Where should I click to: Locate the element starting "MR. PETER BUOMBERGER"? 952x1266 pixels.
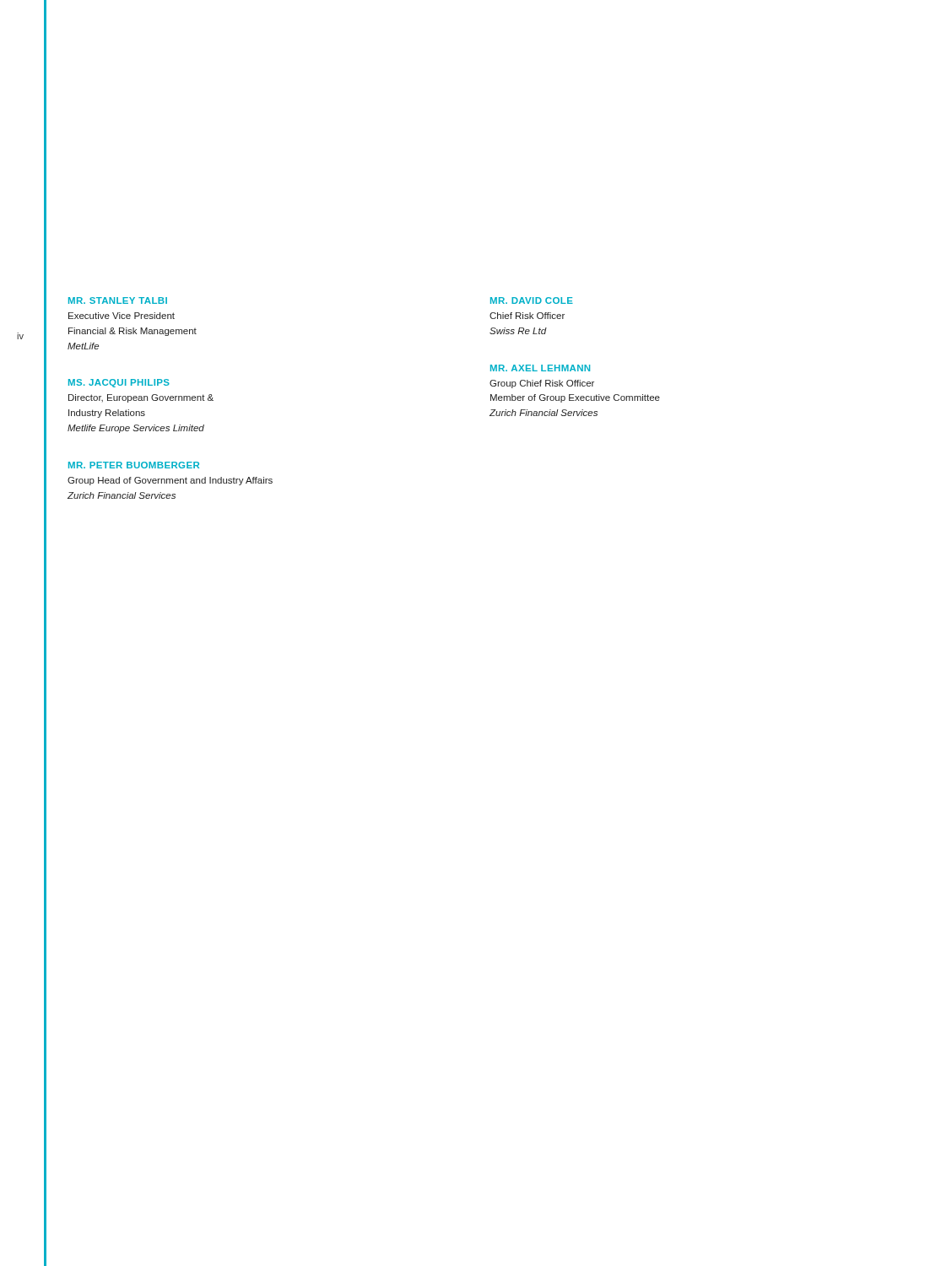click(253, 465)
